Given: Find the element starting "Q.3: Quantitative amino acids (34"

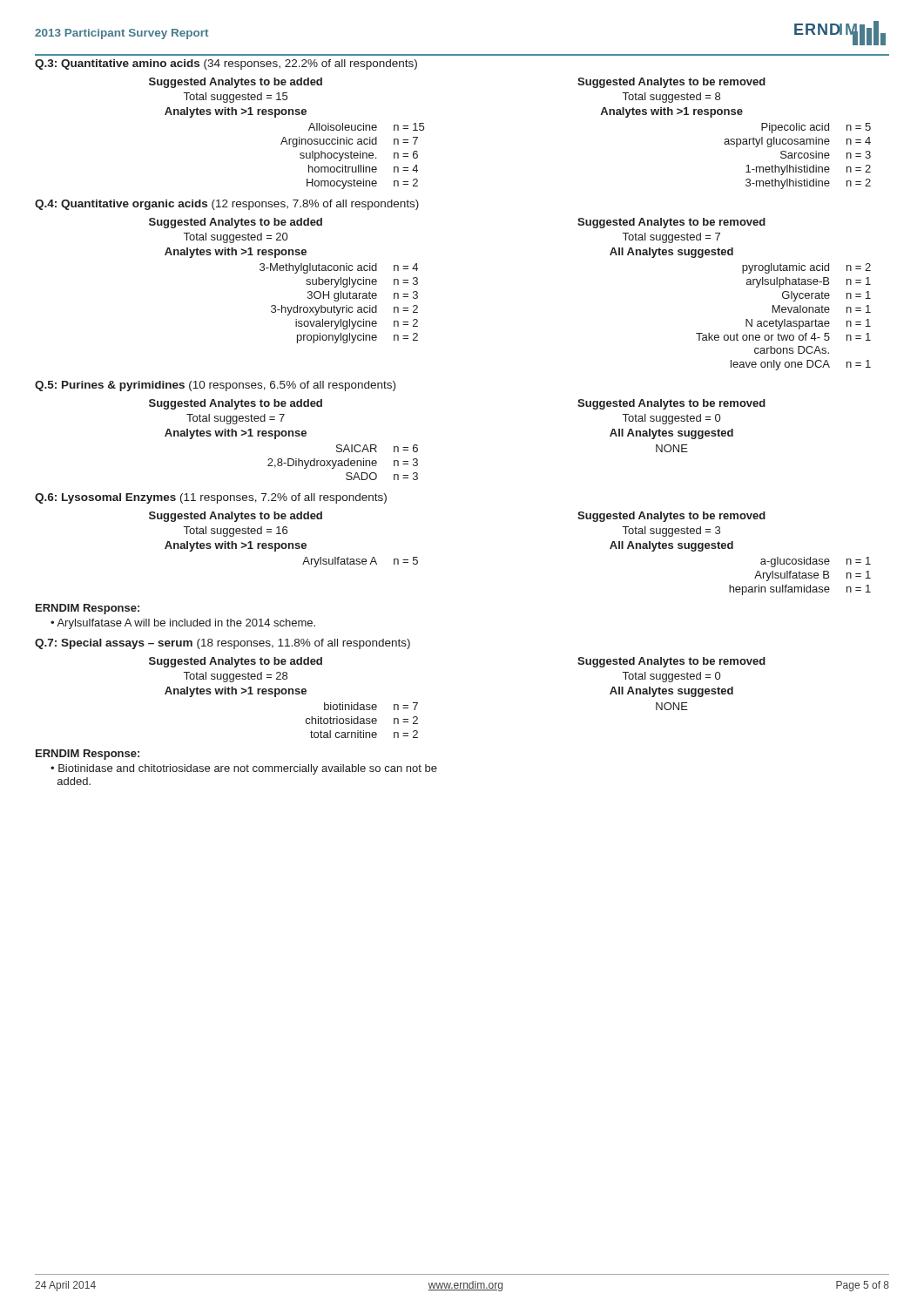Looking at the screenshot, I should point(226,63).
